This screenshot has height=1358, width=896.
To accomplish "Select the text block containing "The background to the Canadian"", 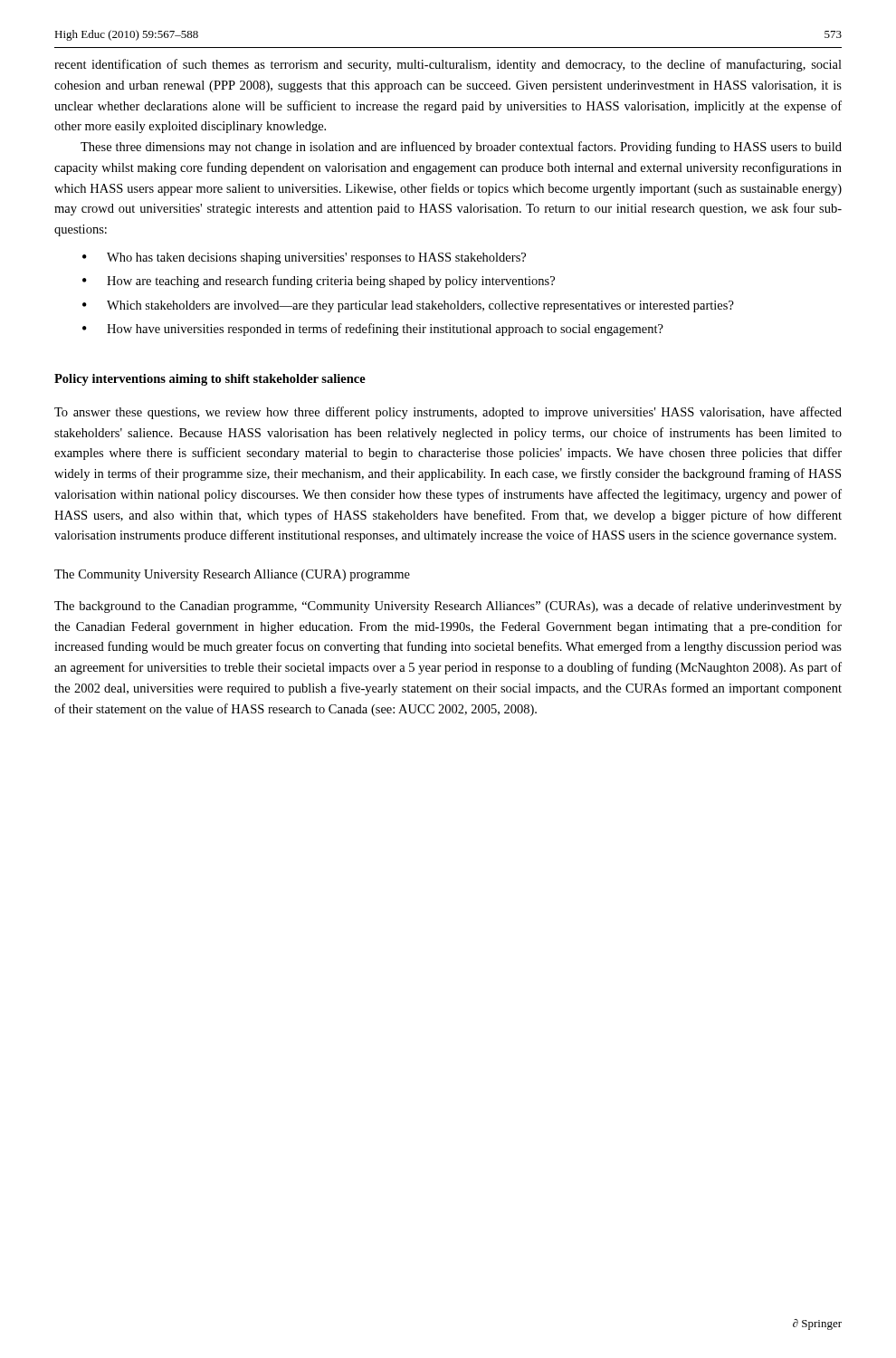I will click(448, 657).
